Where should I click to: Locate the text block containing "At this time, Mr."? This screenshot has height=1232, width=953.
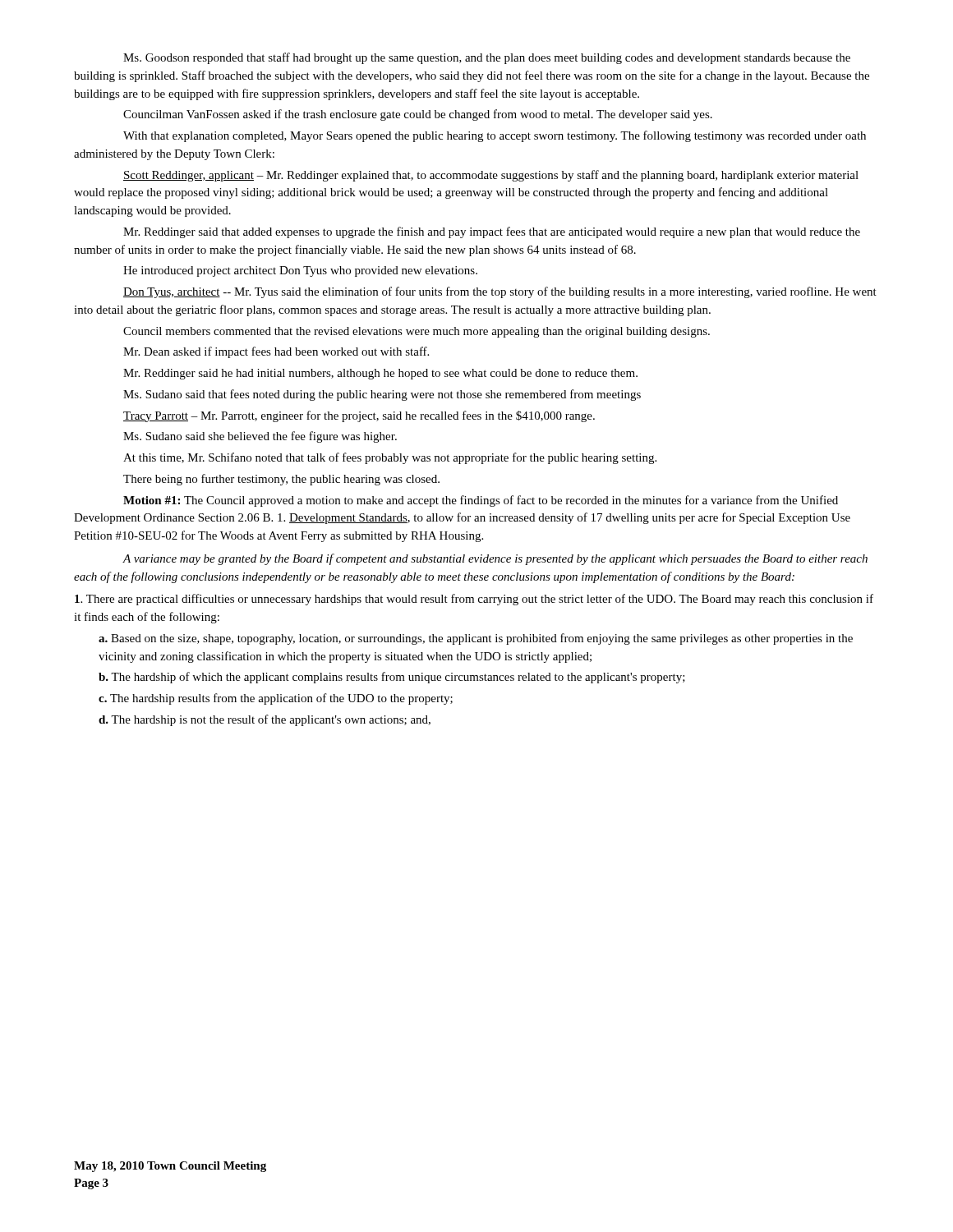click(476, 458)
